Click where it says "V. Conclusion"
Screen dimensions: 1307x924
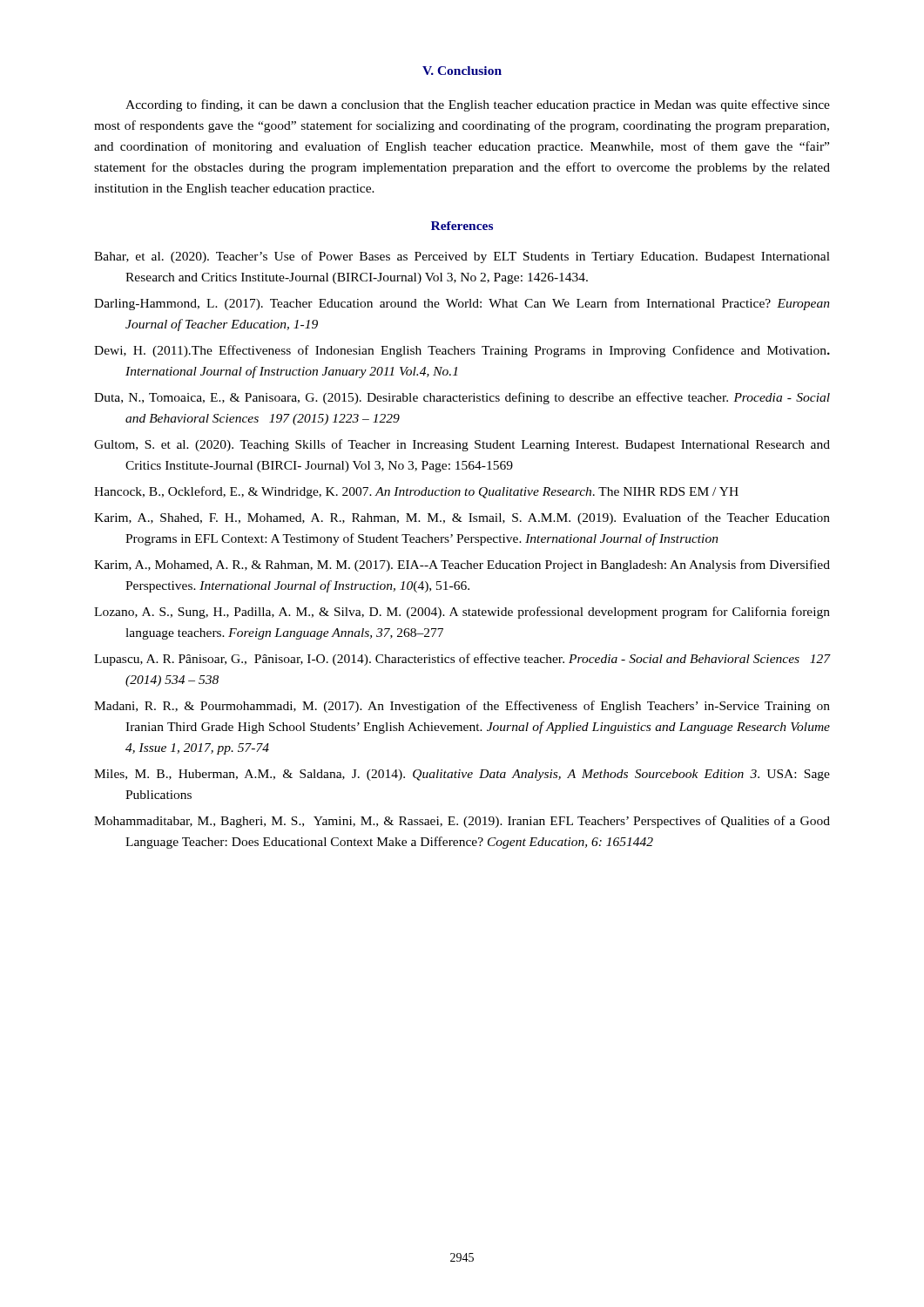pyautogui.click(x=462, y=70)
